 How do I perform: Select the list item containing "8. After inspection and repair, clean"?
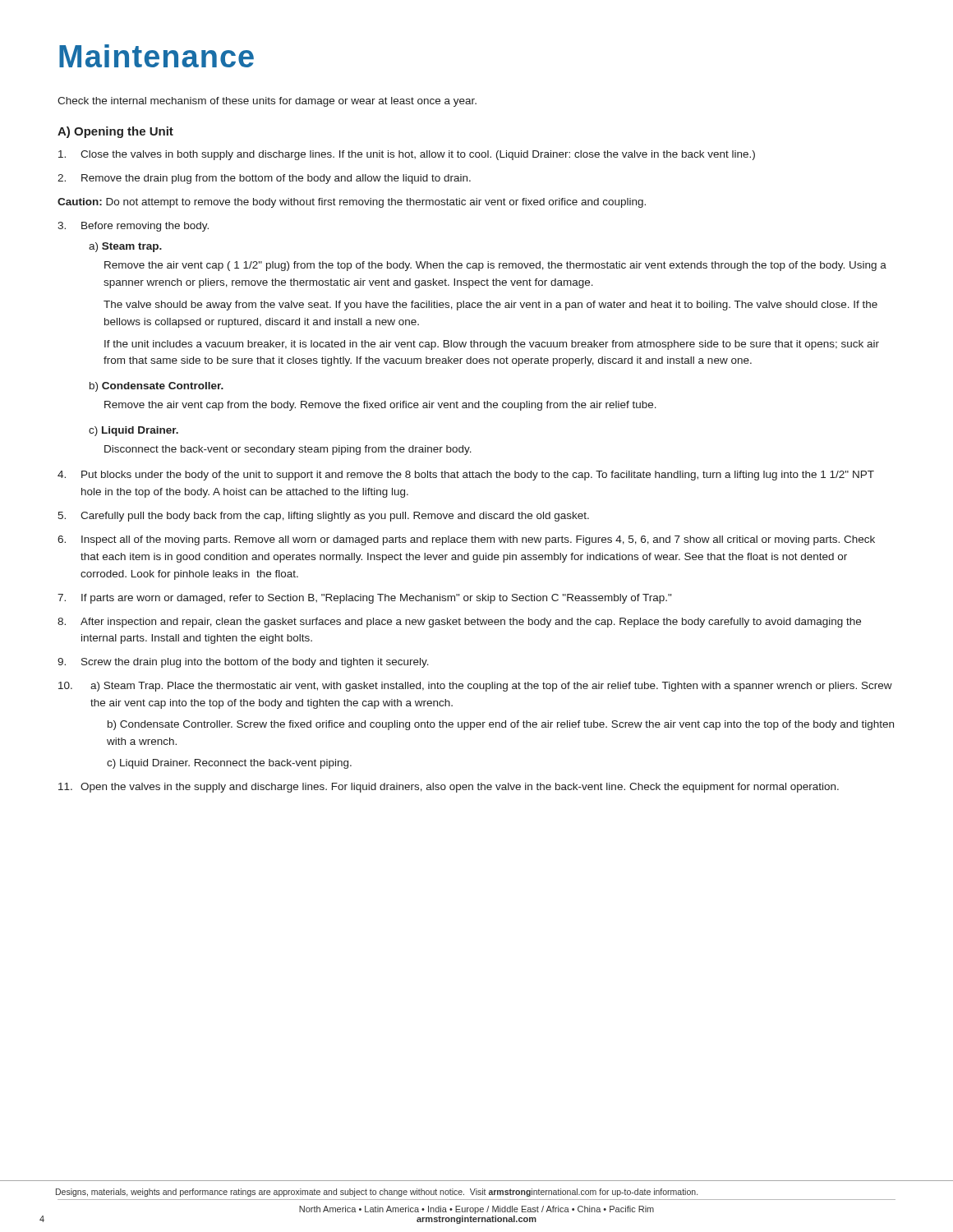coord(476,630)
